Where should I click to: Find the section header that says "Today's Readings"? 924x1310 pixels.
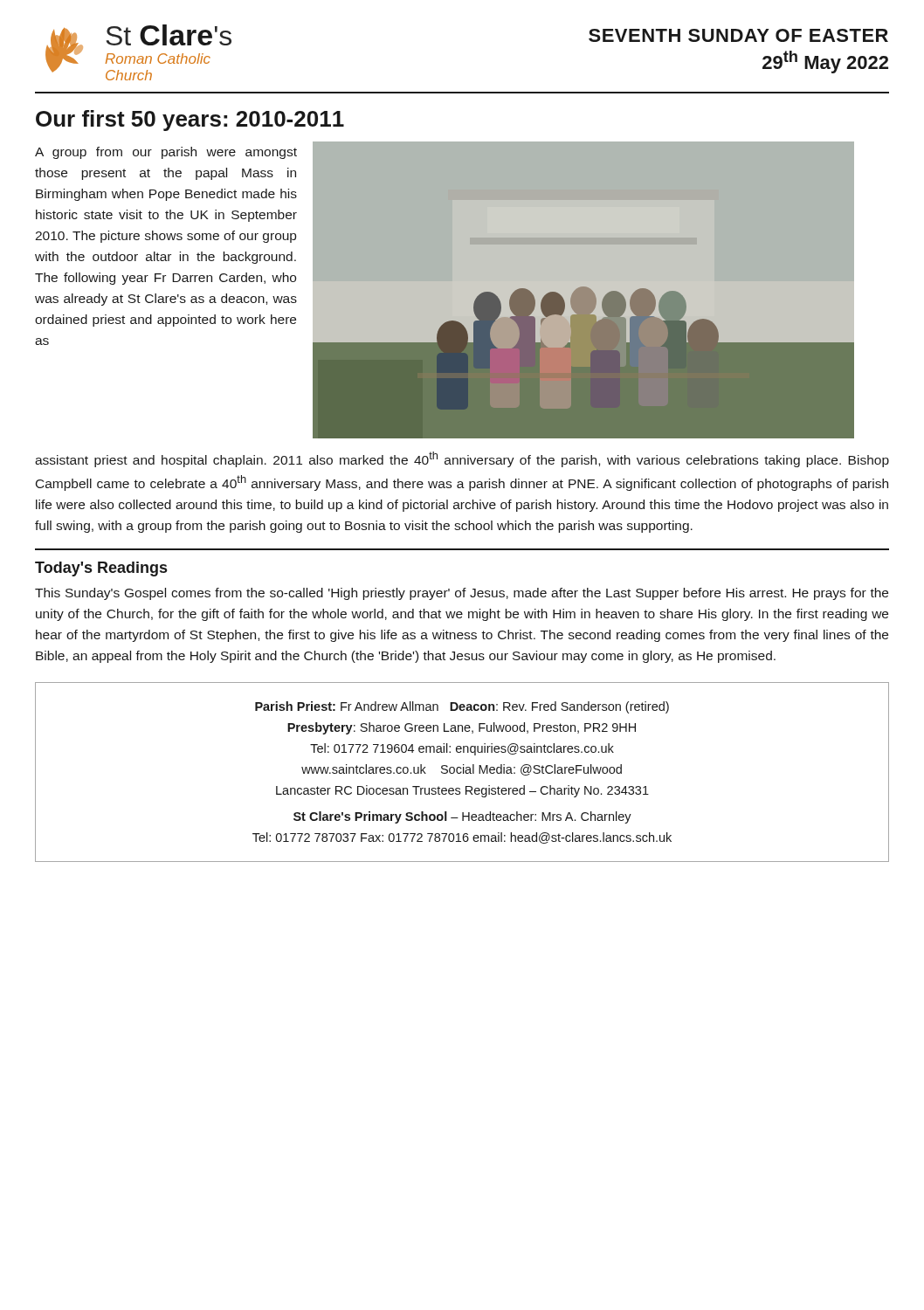tap(101, 569)
